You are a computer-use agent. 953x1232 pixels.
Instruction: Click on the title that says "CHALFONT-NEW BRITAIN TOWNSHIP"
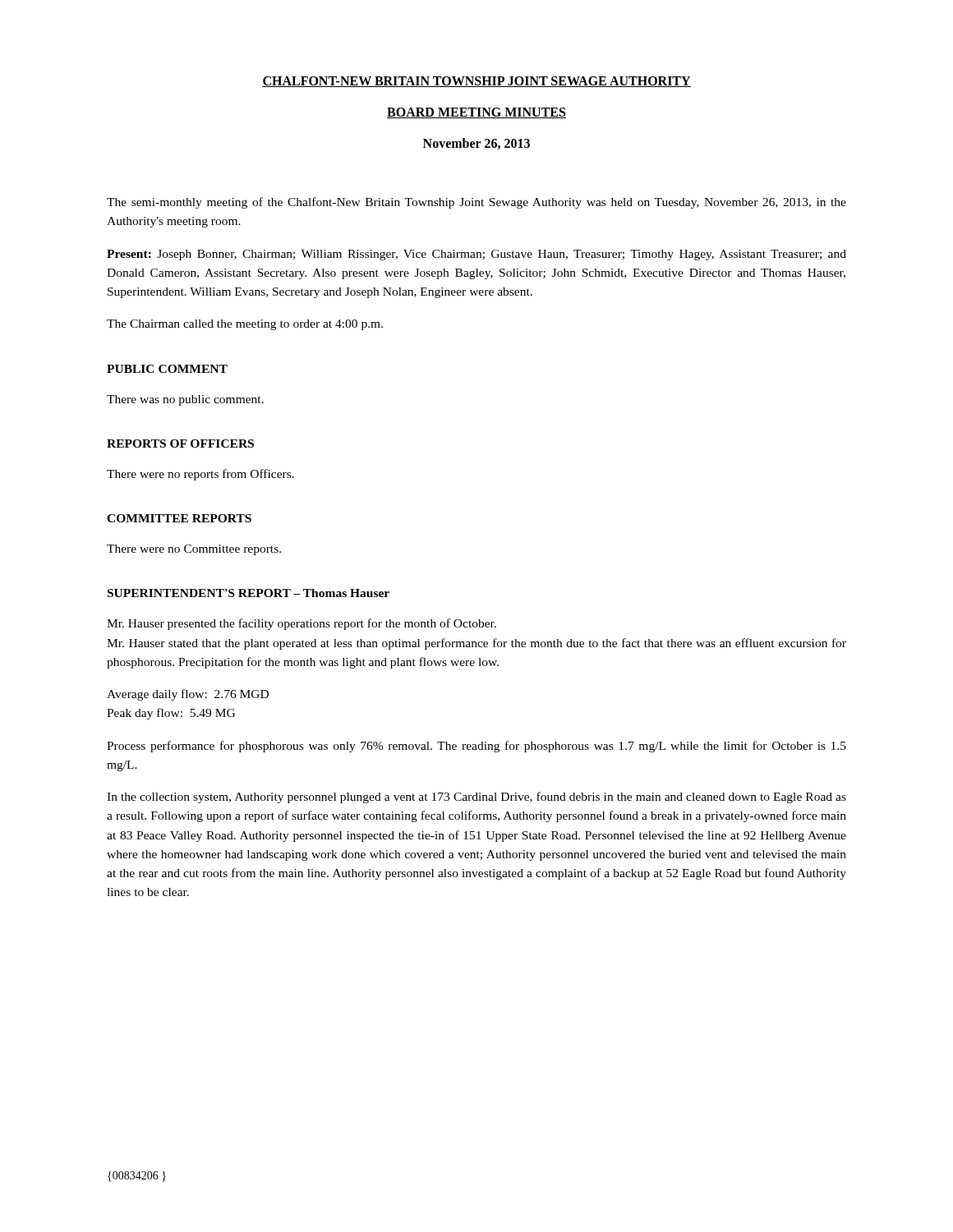click(x=476, y=81)
